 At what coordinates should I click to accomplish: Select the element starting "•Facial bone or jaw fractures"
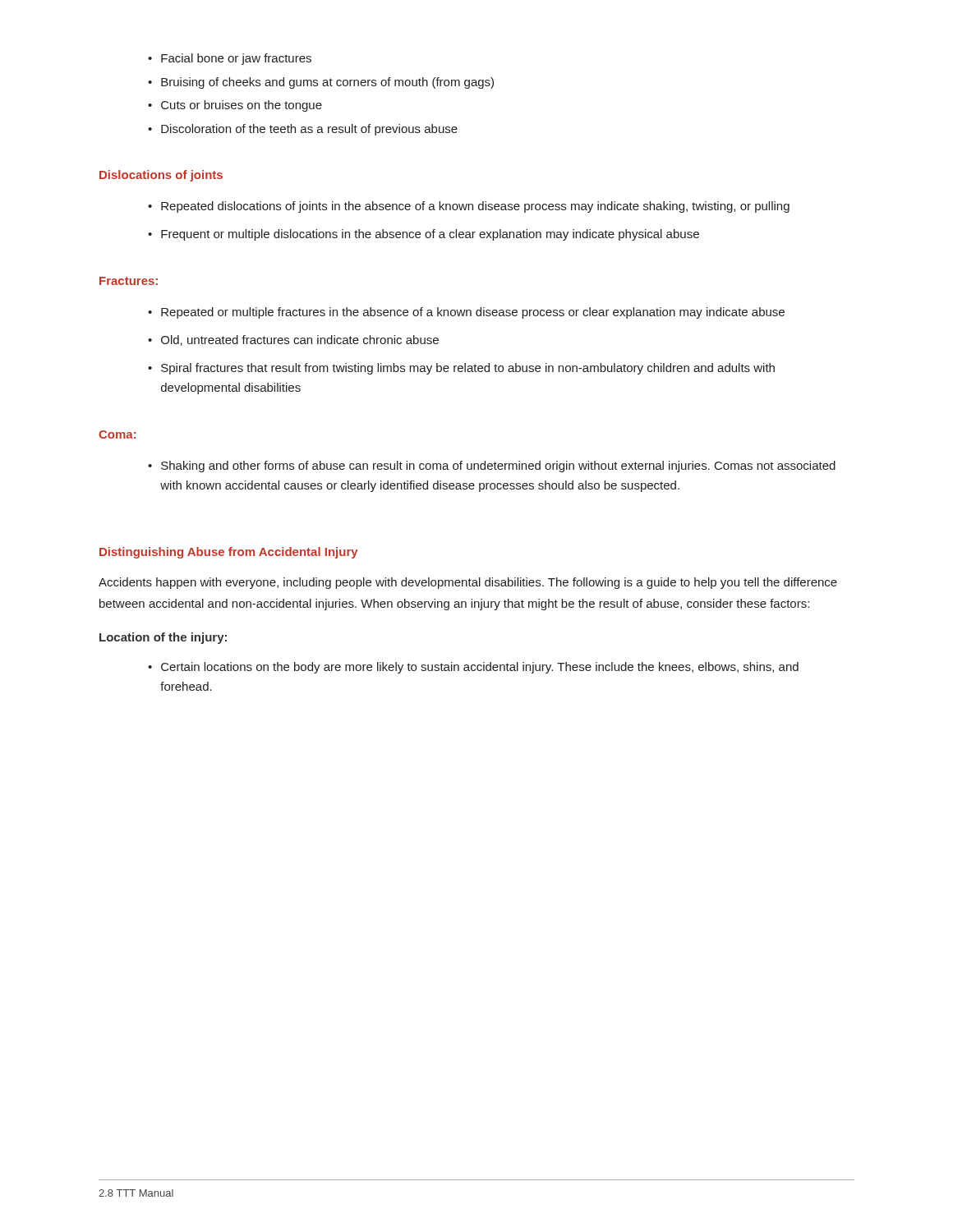[230, 59]
